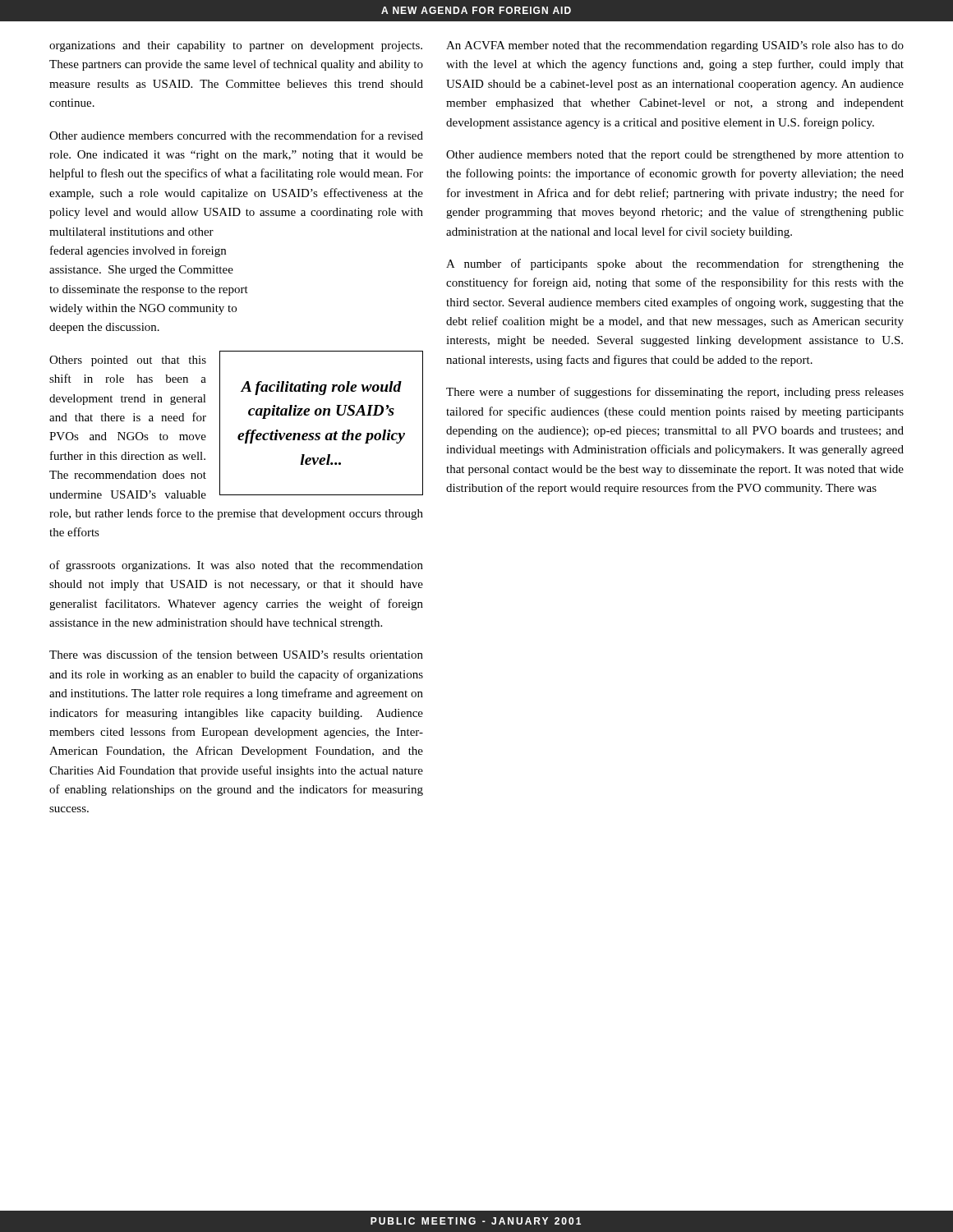Point to the element starting "of grassroots organizations."

[x=236, y=594]
